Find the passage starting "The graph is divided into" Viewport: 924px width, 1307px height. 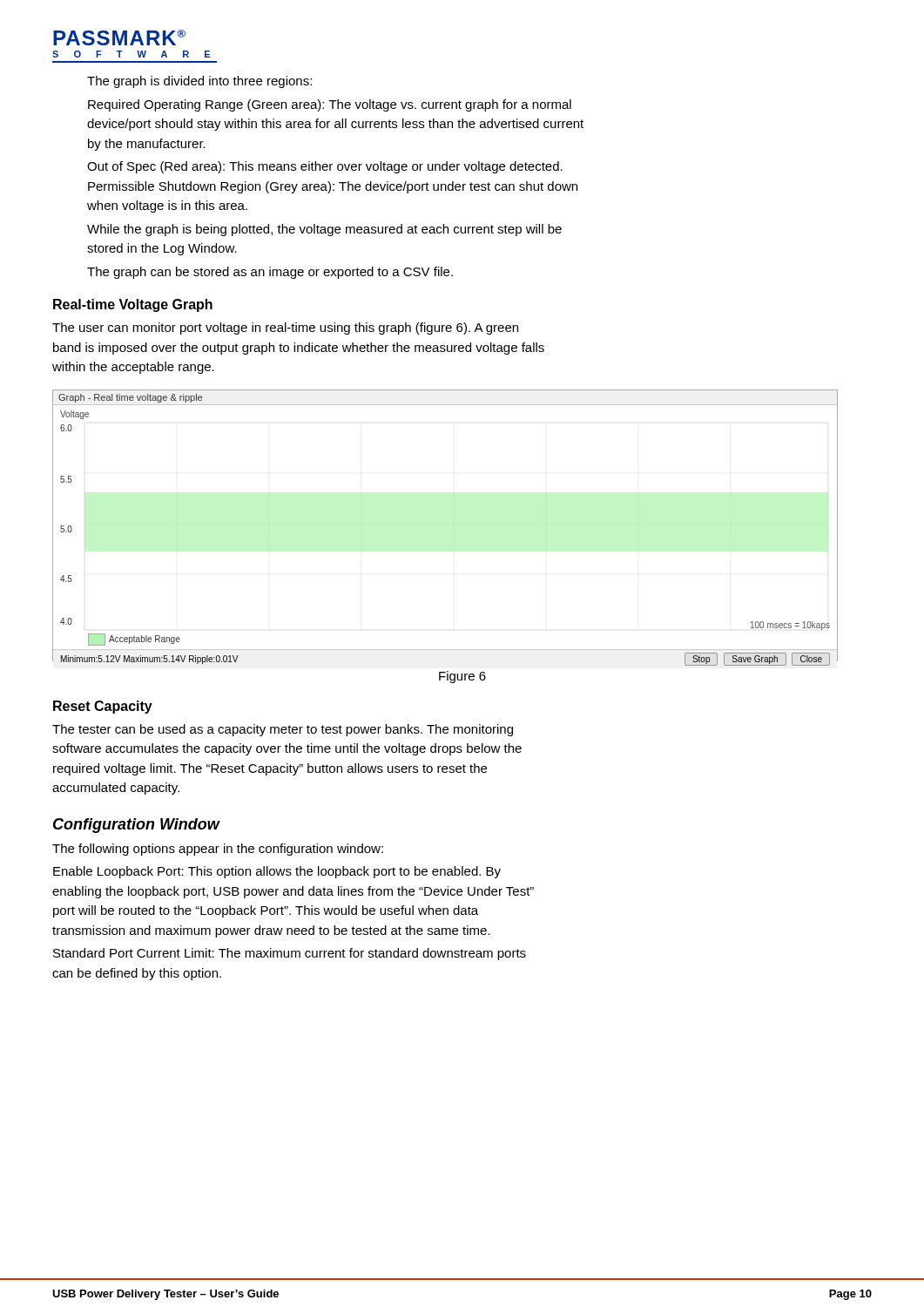pyautogui.click(x=479, y=176)
